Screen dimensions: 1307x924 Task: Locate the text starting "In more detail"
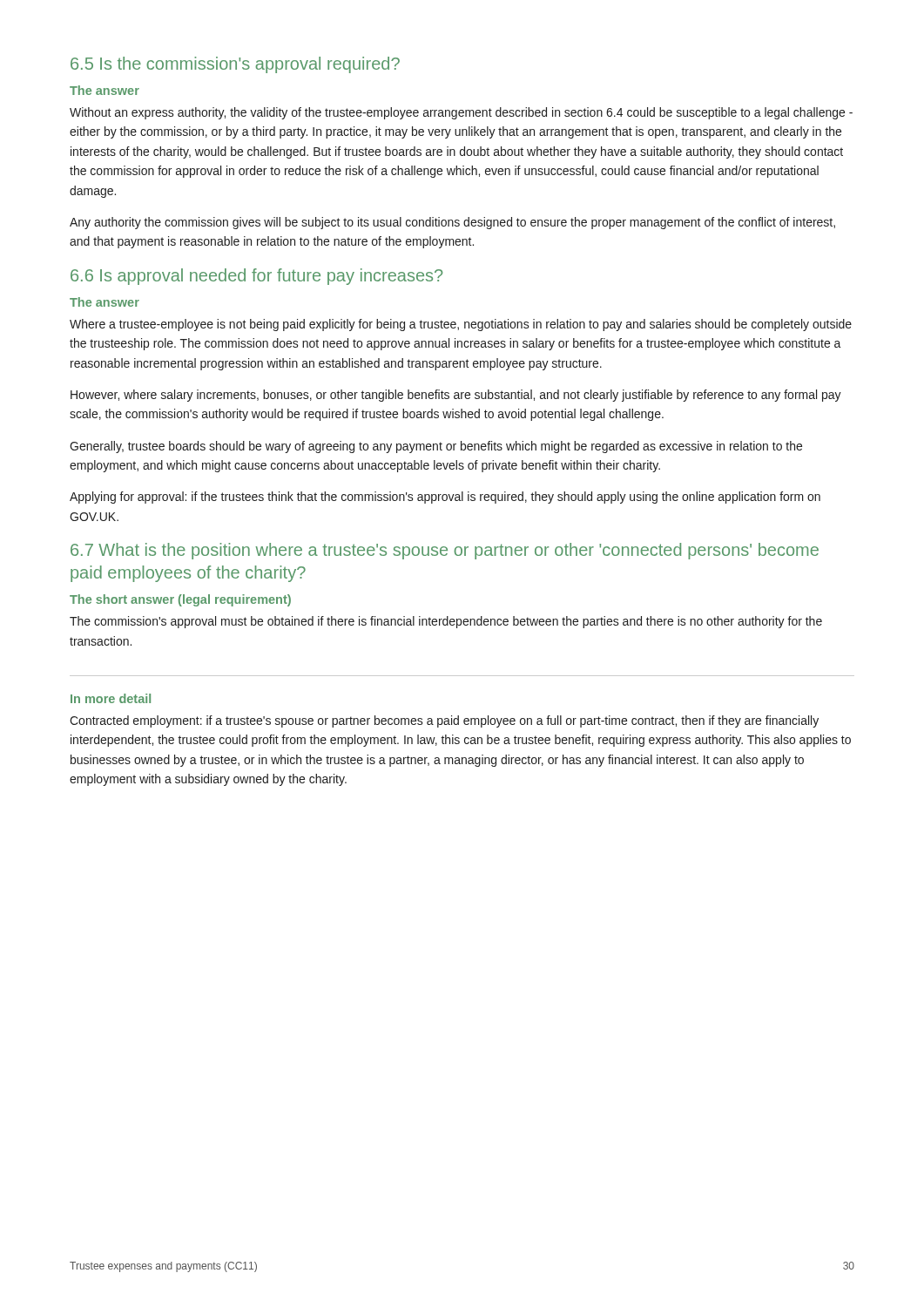[111, 698]
